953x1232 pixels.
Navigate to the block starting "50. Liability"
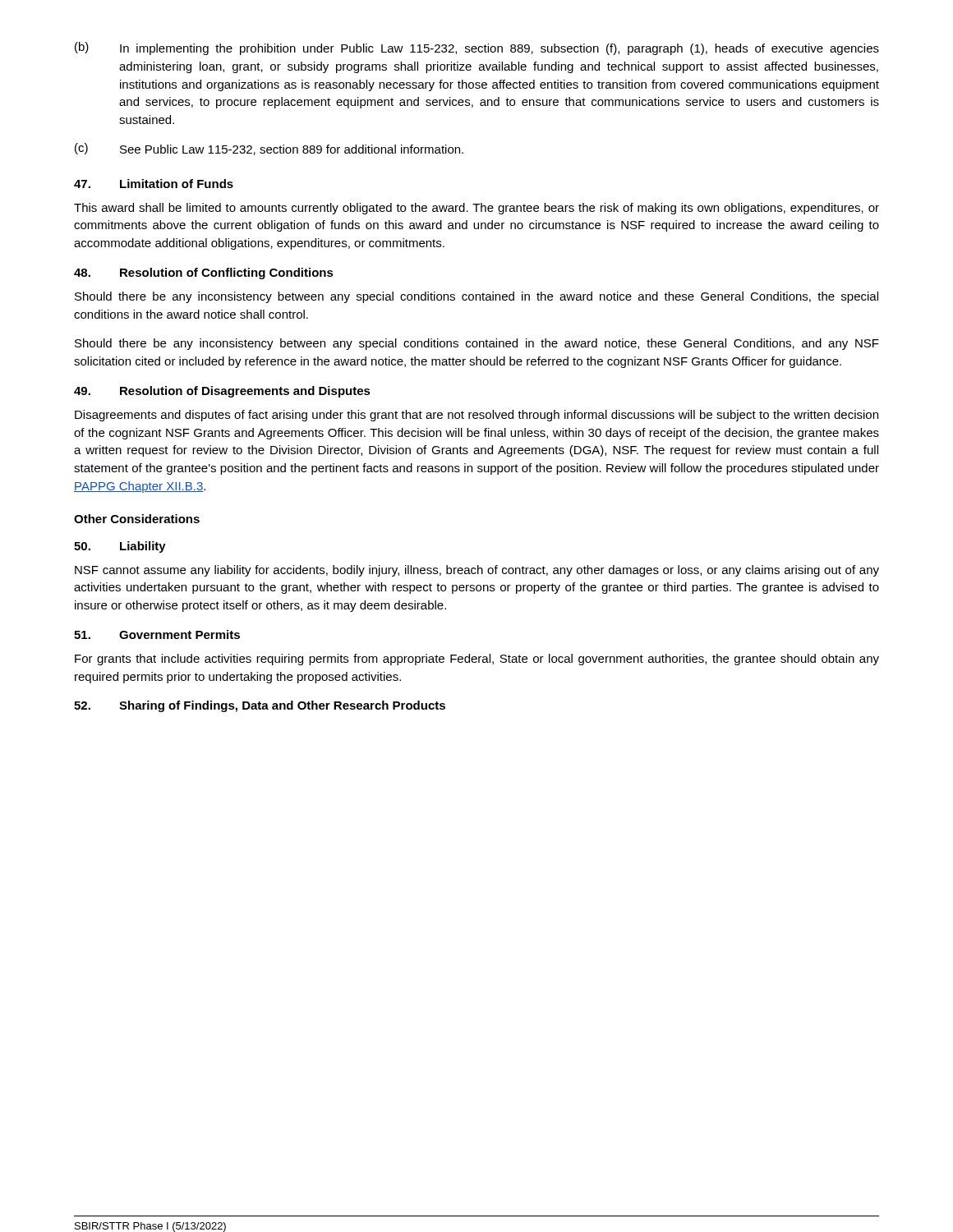point(120,545)
